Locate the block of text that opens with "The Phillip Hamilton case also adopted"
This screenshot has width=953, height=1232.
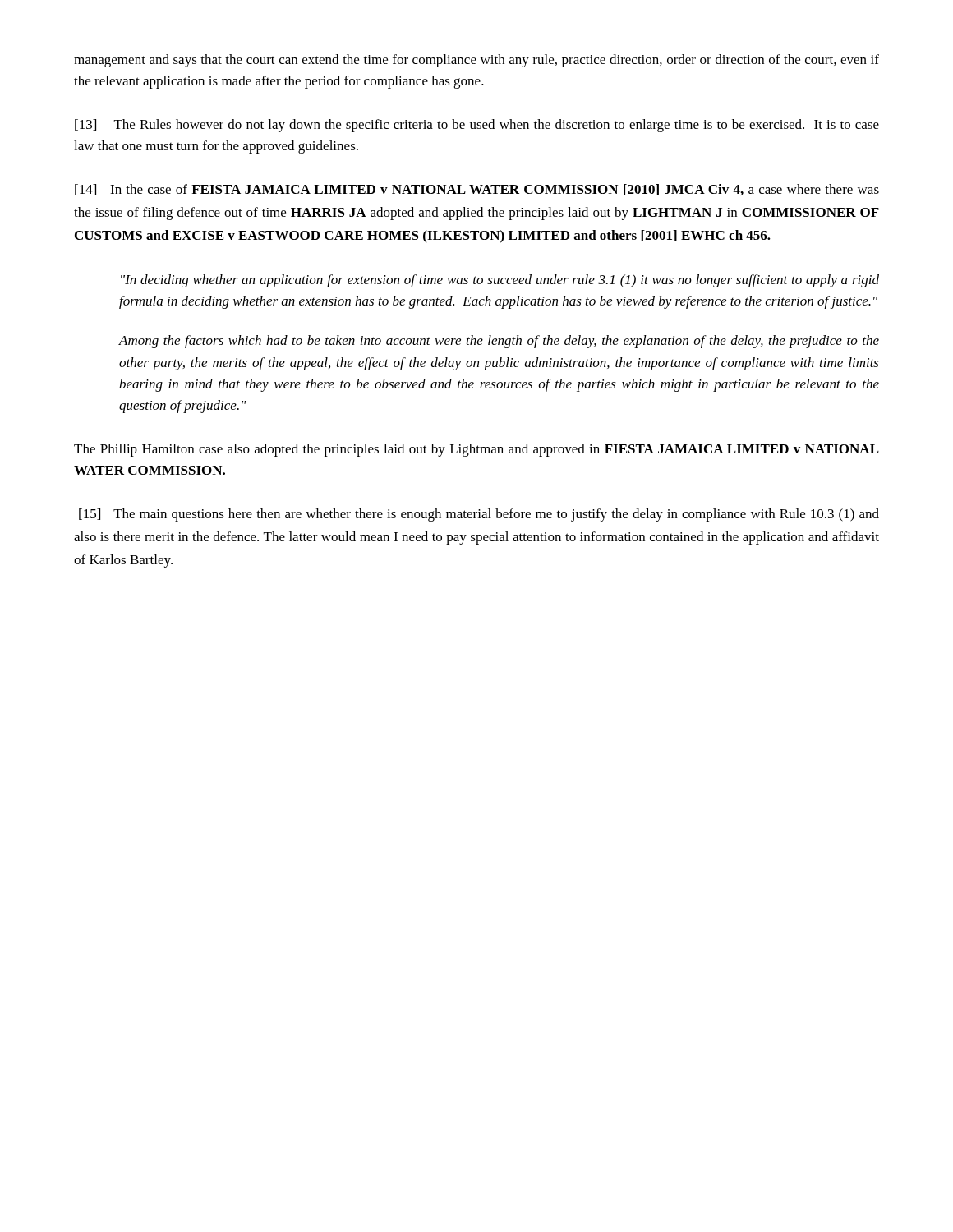(476, 459)
